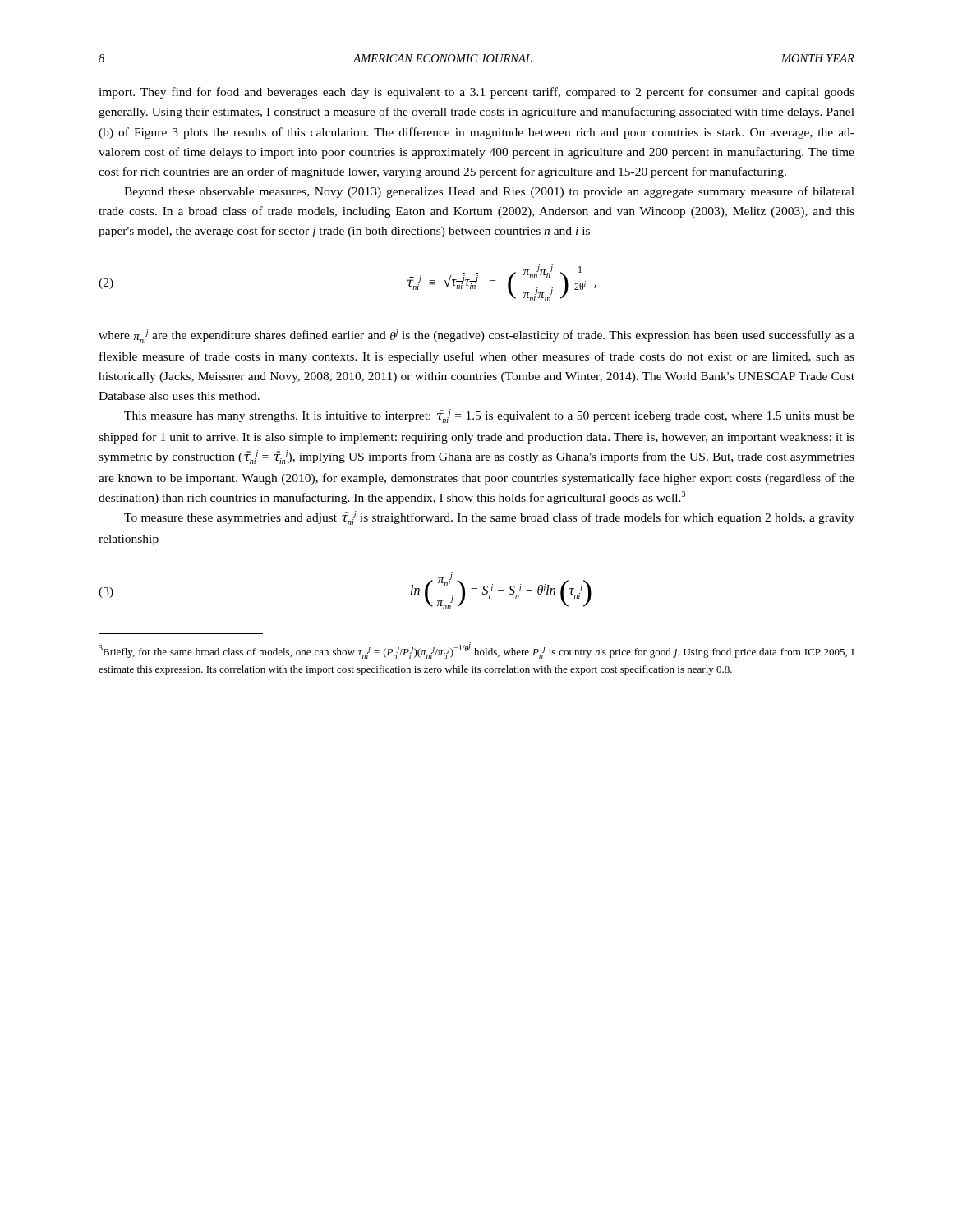Screen dimensions: 1232x953
Task: Point to the block beginning "Beyond these observable measures, Novy"
Action: tap(476, 211)
